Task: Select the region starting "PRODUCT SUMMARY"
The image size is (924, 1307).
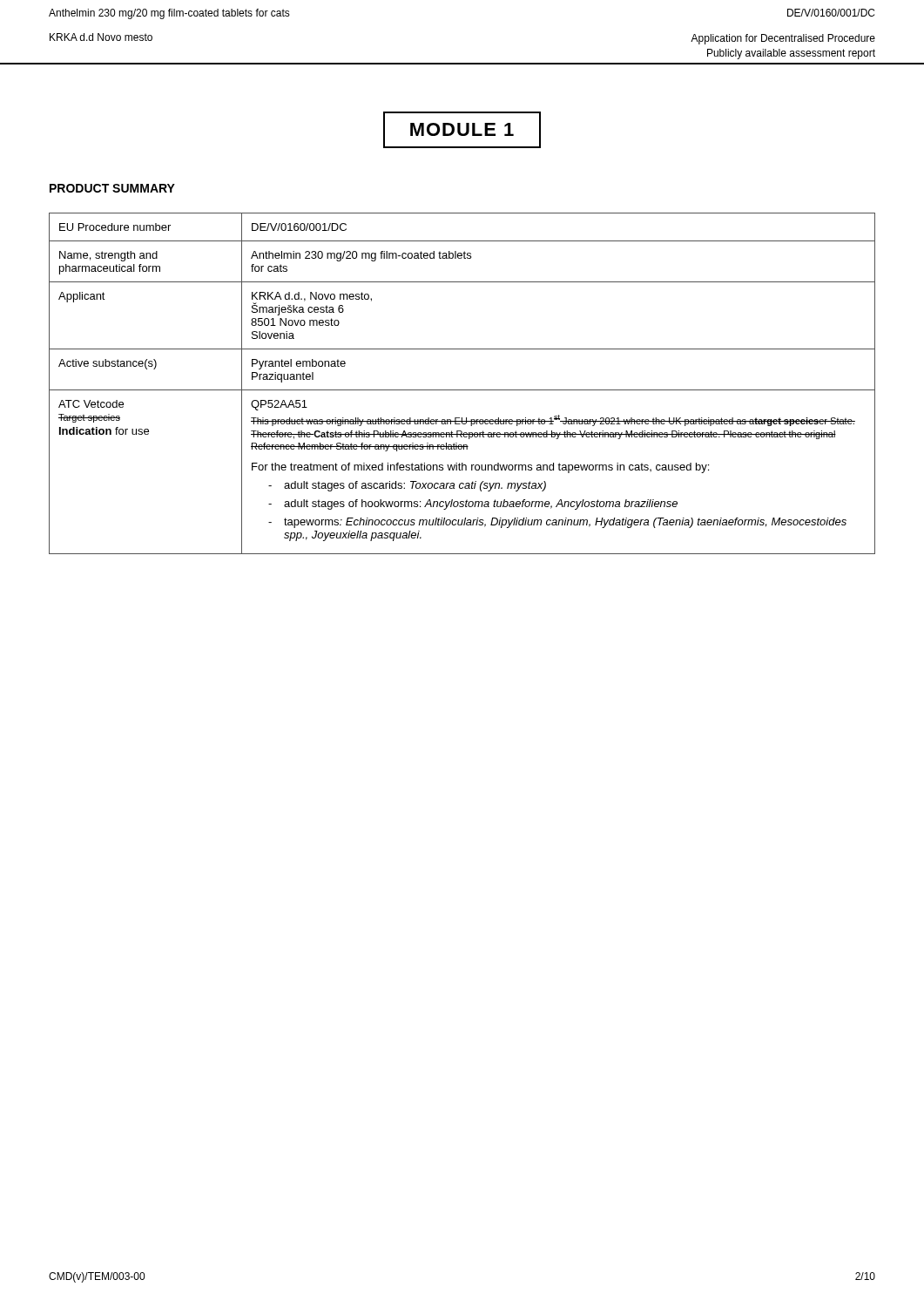Action: (x=112, y=188)
